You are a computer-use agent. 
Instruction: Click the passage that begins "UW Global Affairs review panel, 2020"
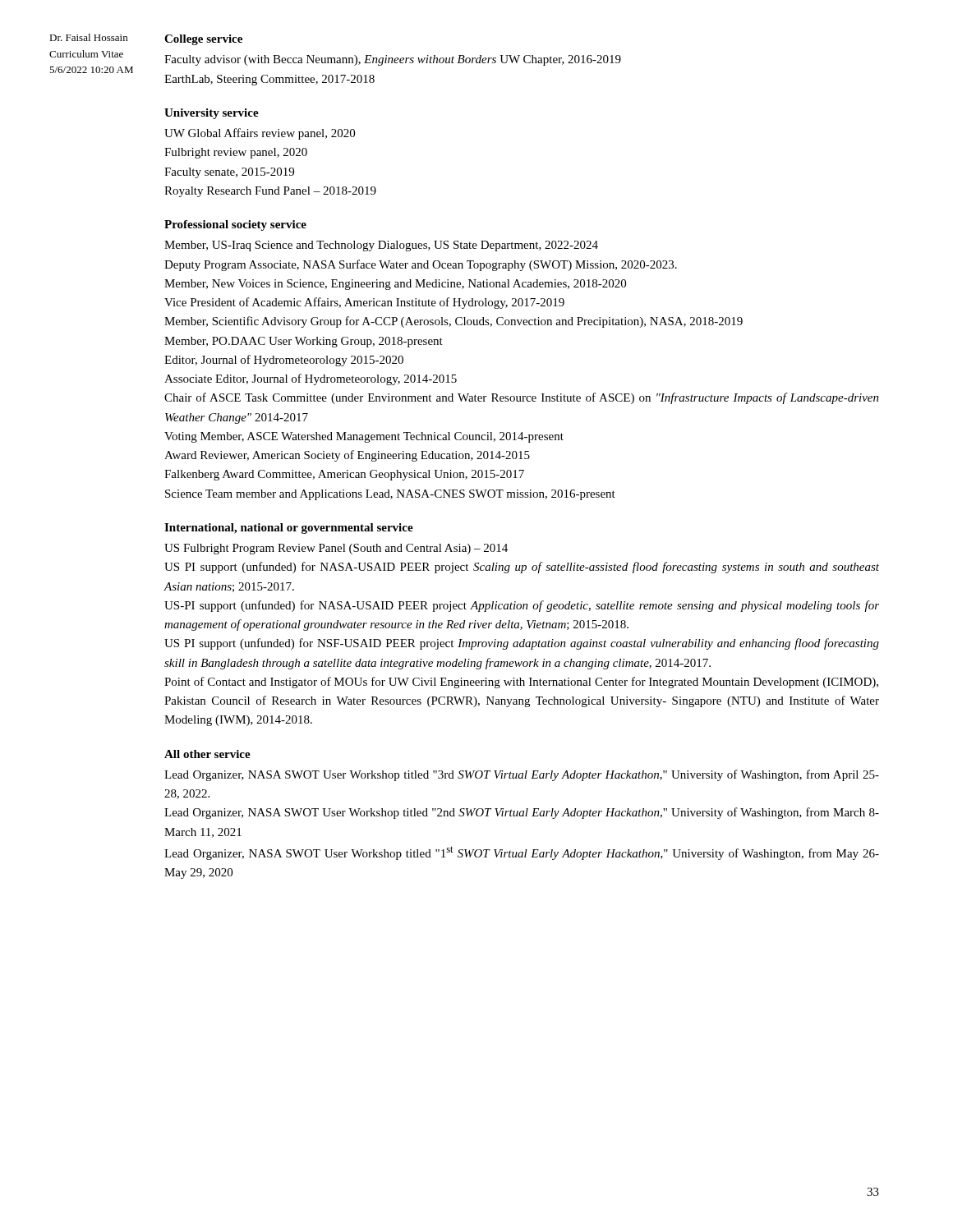260,134
